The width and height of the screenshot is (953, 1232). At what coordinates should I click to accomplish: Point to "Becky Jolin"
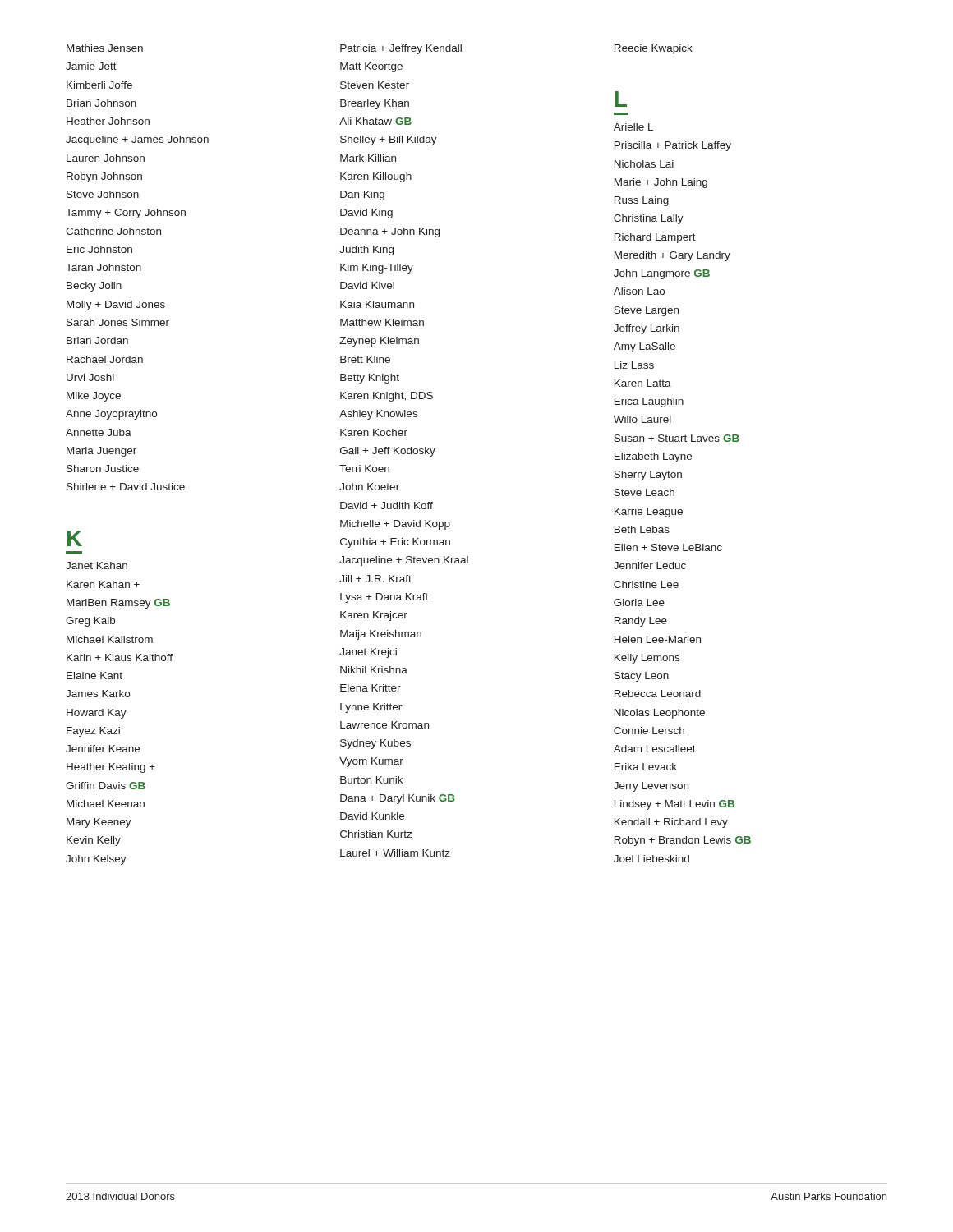click(94, 286)
